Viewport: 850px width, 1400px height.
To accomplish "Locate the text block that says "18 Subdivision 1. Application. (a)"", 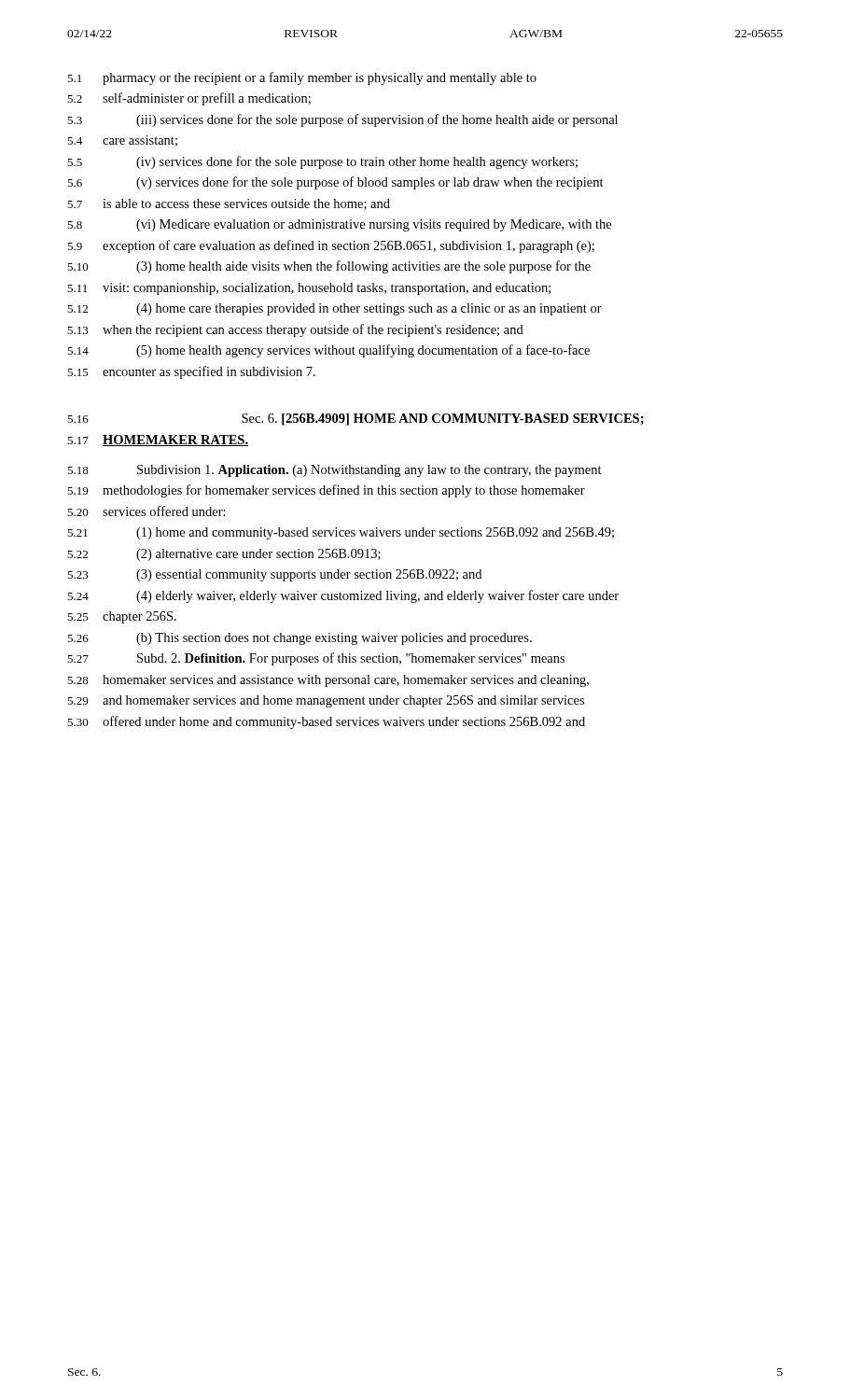I will point(425,470).
